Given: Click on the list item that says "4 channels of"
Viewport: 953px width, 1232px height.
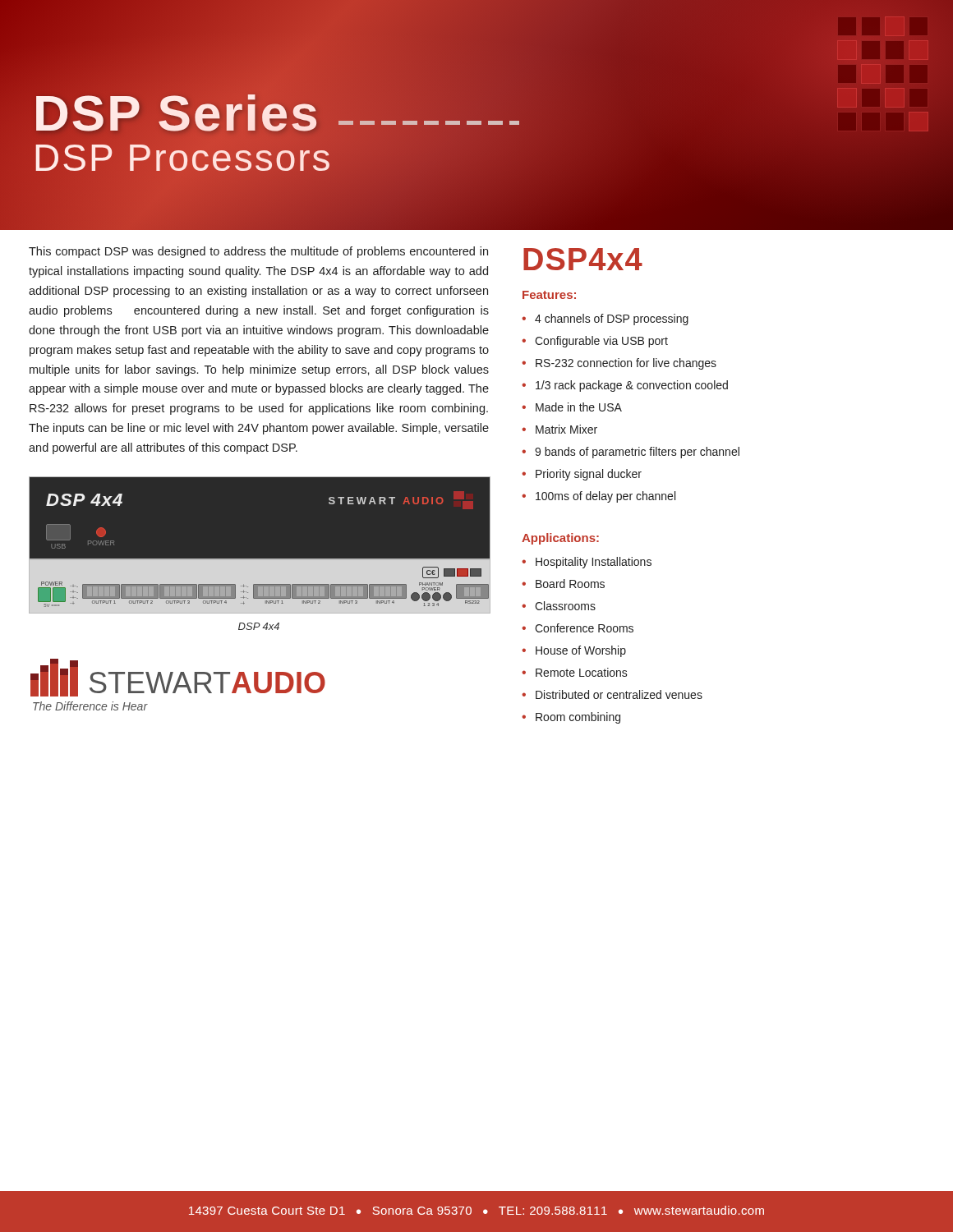Looking at the screenshot, I should coord(612,319).
